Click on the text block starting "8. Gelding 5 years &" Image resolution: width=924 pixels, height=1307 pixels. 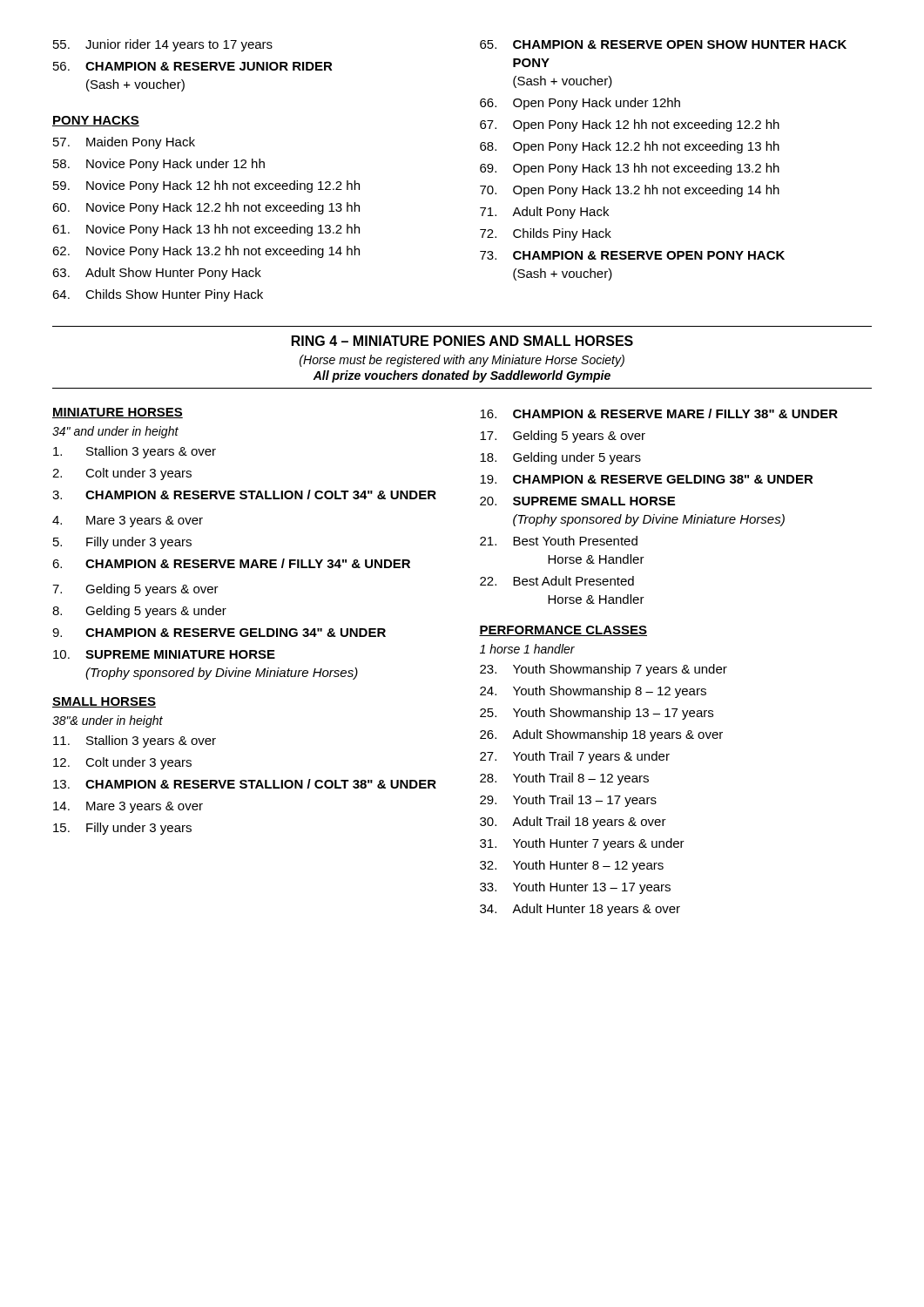pyautogui.click(x=139, y=612)
